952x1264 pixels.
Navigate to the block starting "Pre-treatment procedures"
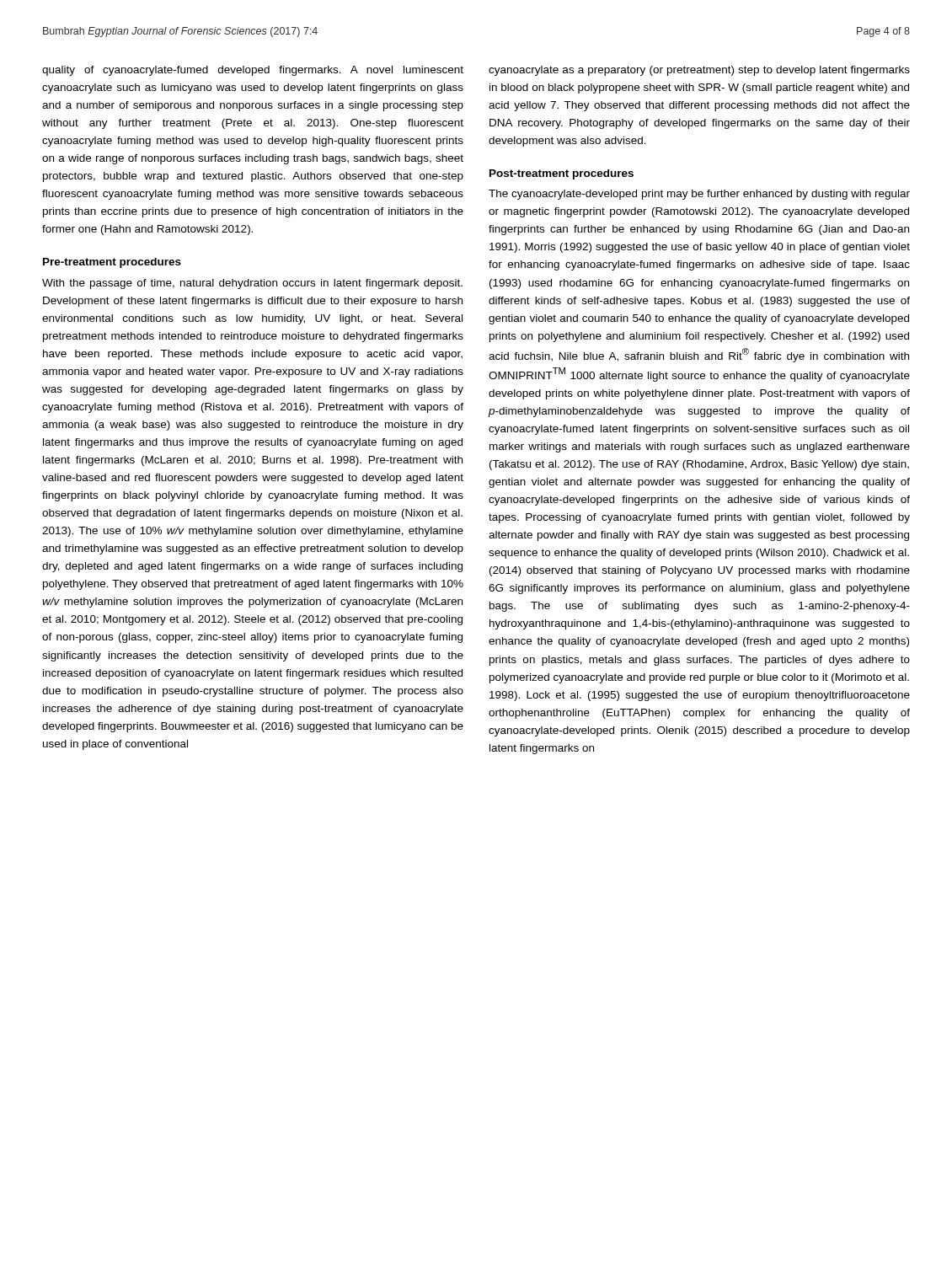(112, 262)
